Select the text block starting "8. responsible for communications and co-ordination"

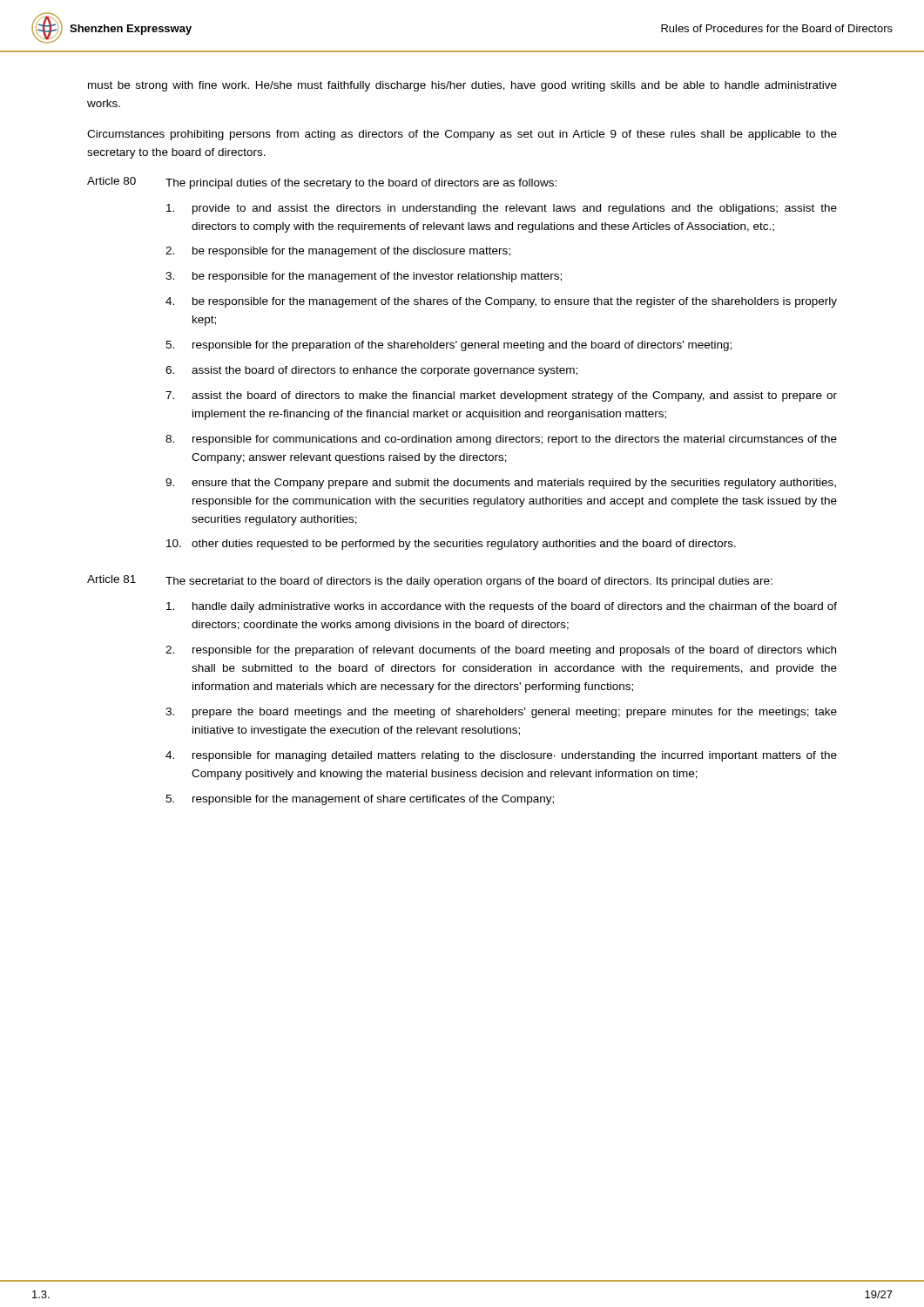501,448
